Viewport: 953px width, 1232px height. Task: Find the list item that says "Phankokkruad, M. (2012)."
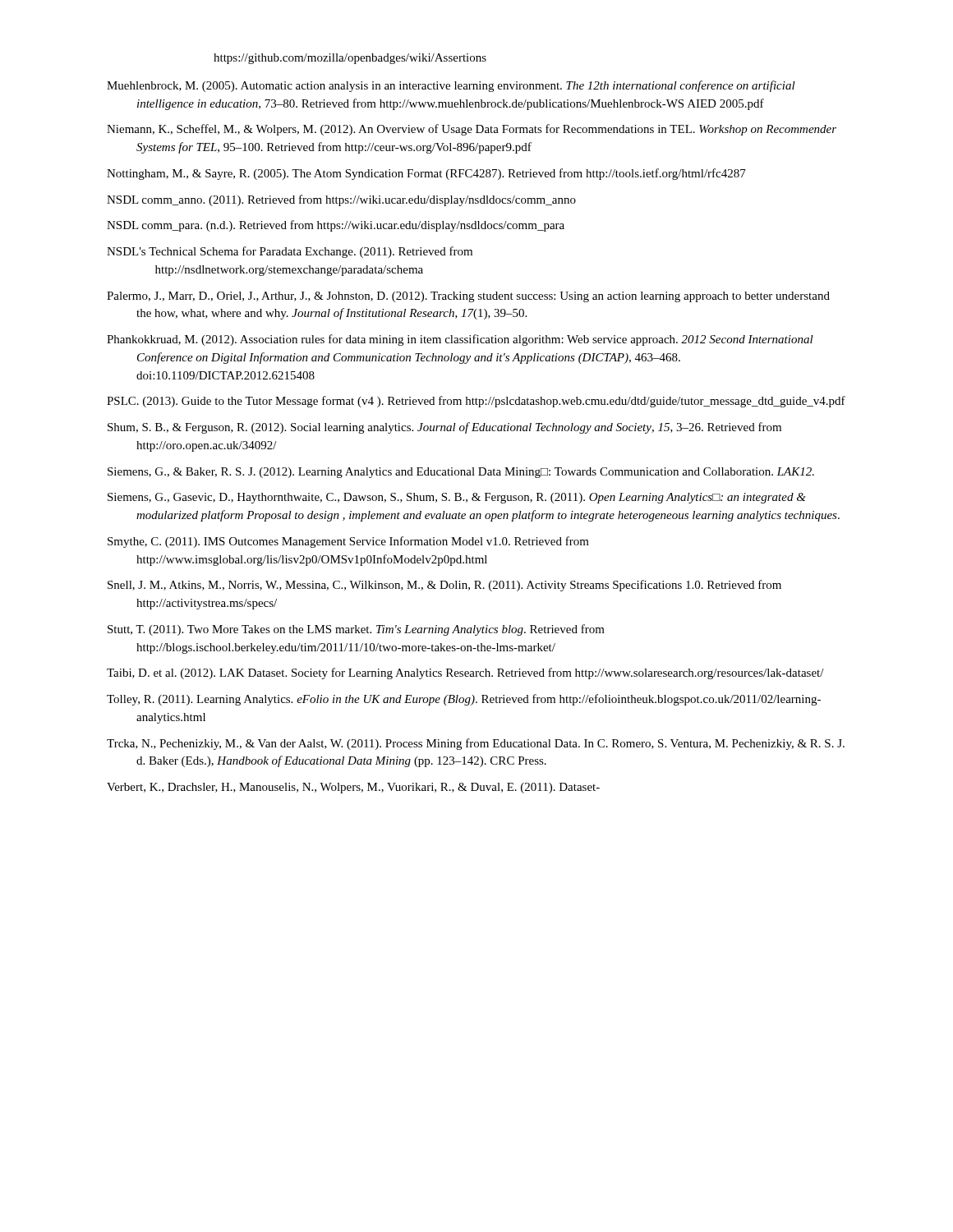pos(460,357)
